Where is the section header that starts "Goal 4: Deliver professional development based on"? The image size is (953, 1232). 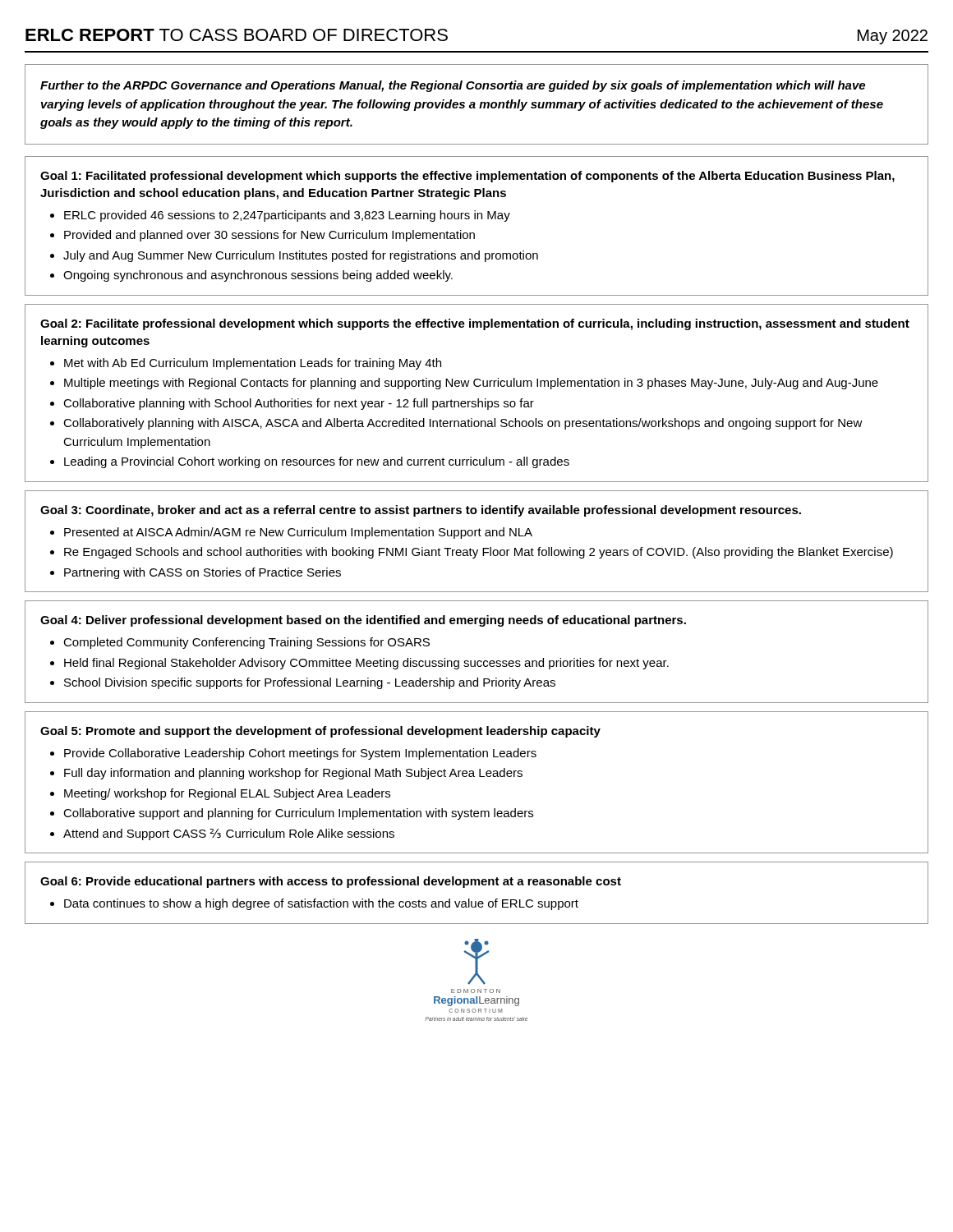click(x=363, y=620)
